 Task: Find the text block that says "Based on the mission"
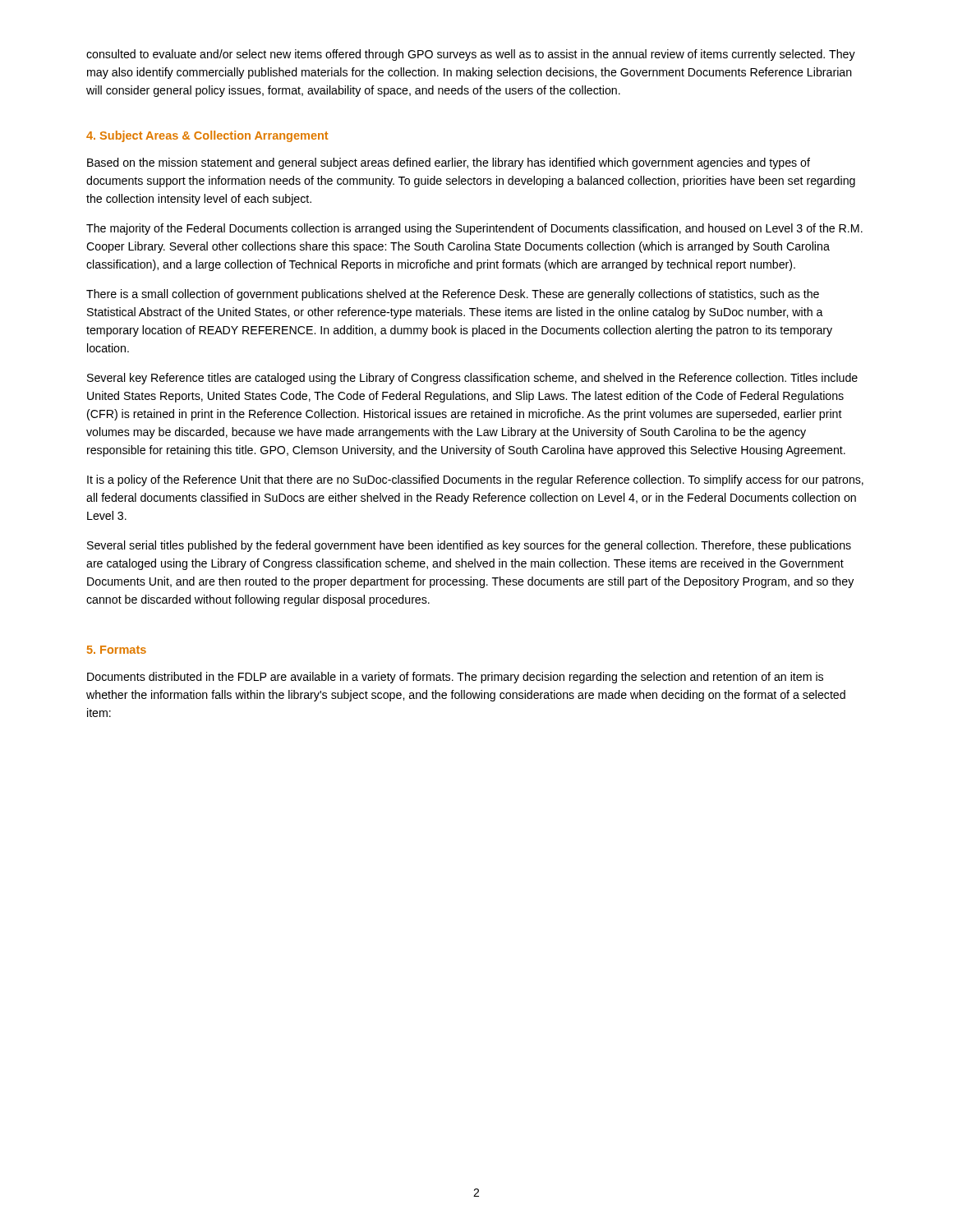coord(471,181)
